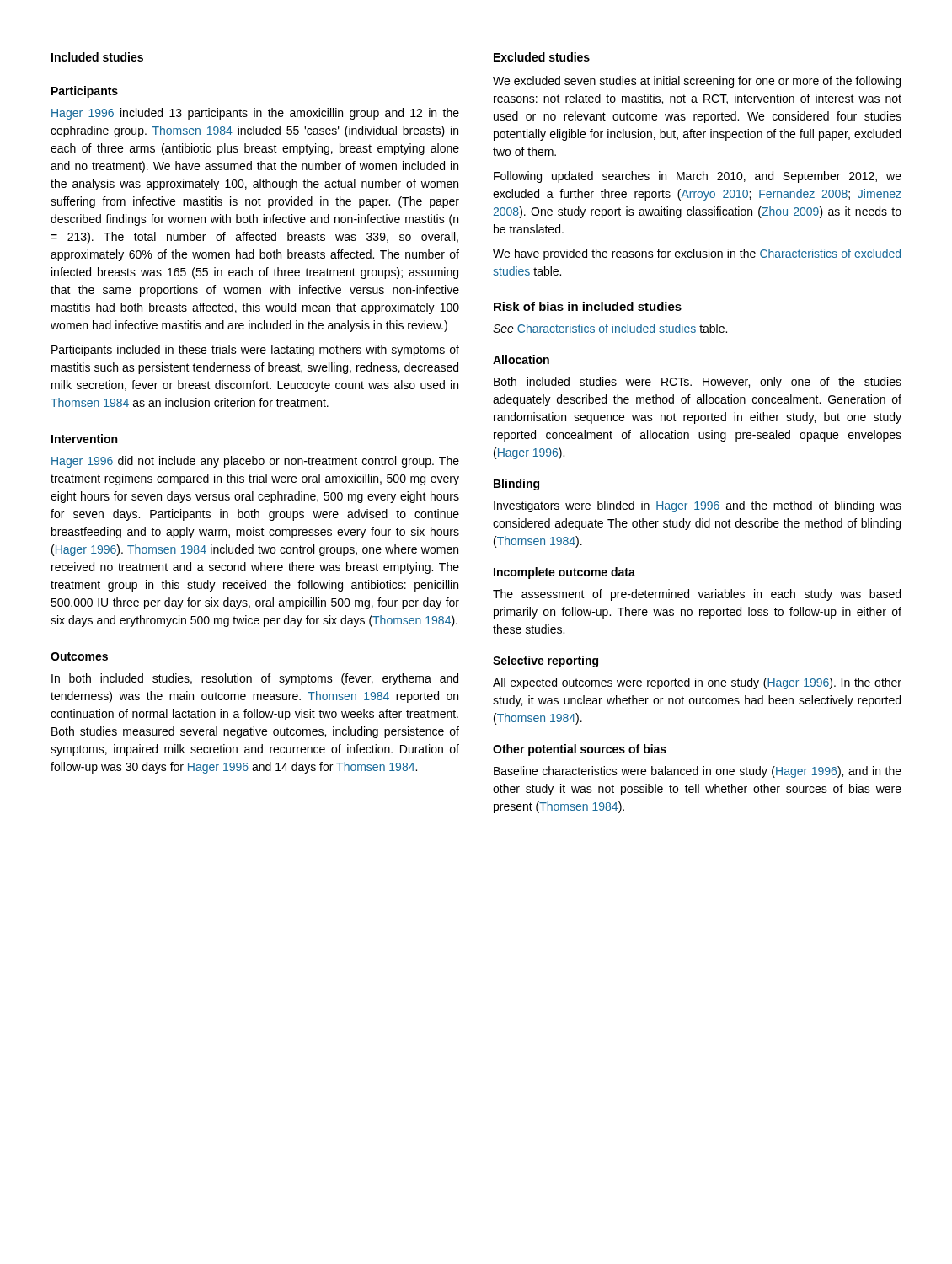
Task: Click on the passage starting "Selective reporting"
Action: pyautogui.click(x=546, y=661)
